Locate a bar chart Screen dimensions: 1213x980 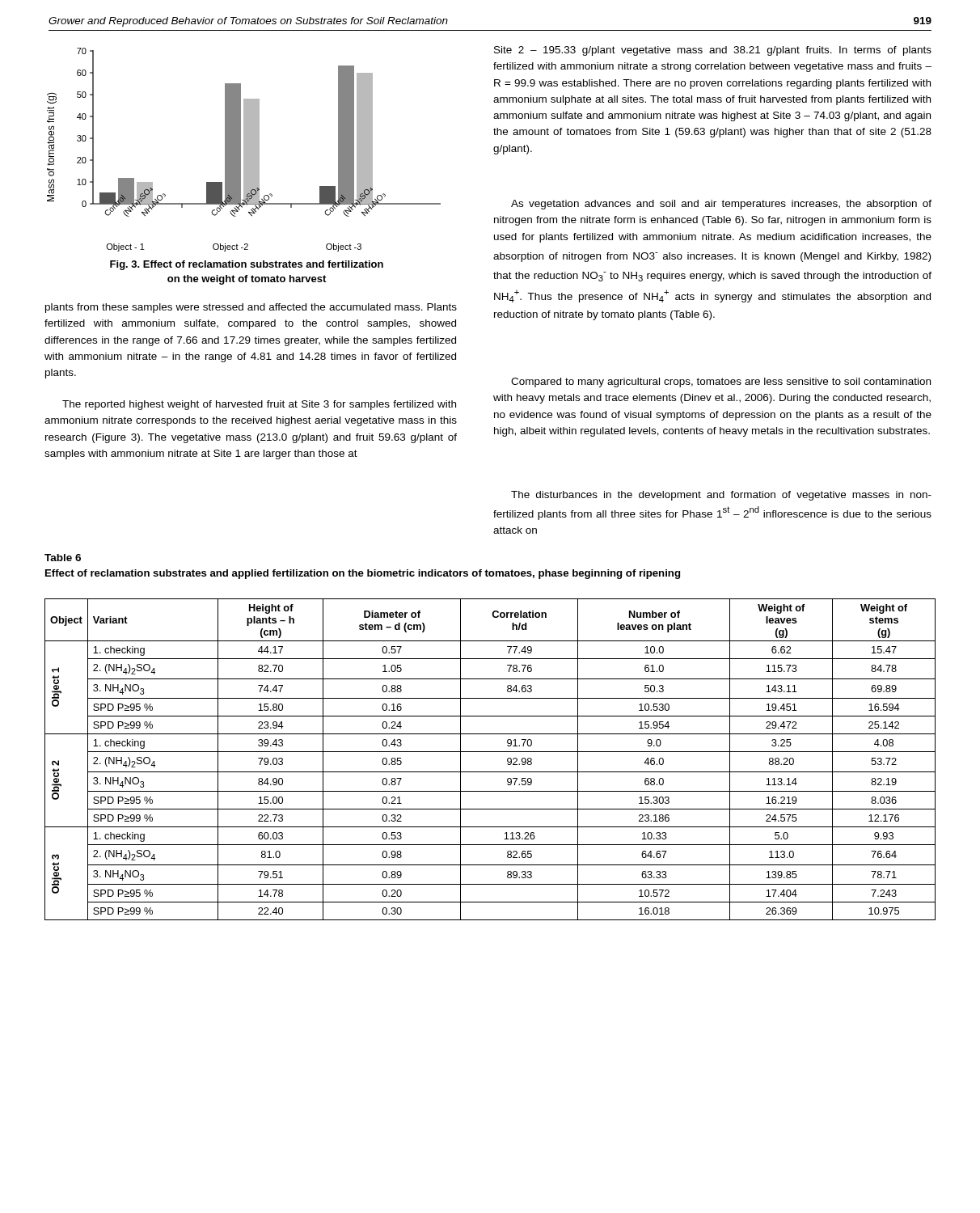point(247,148)
